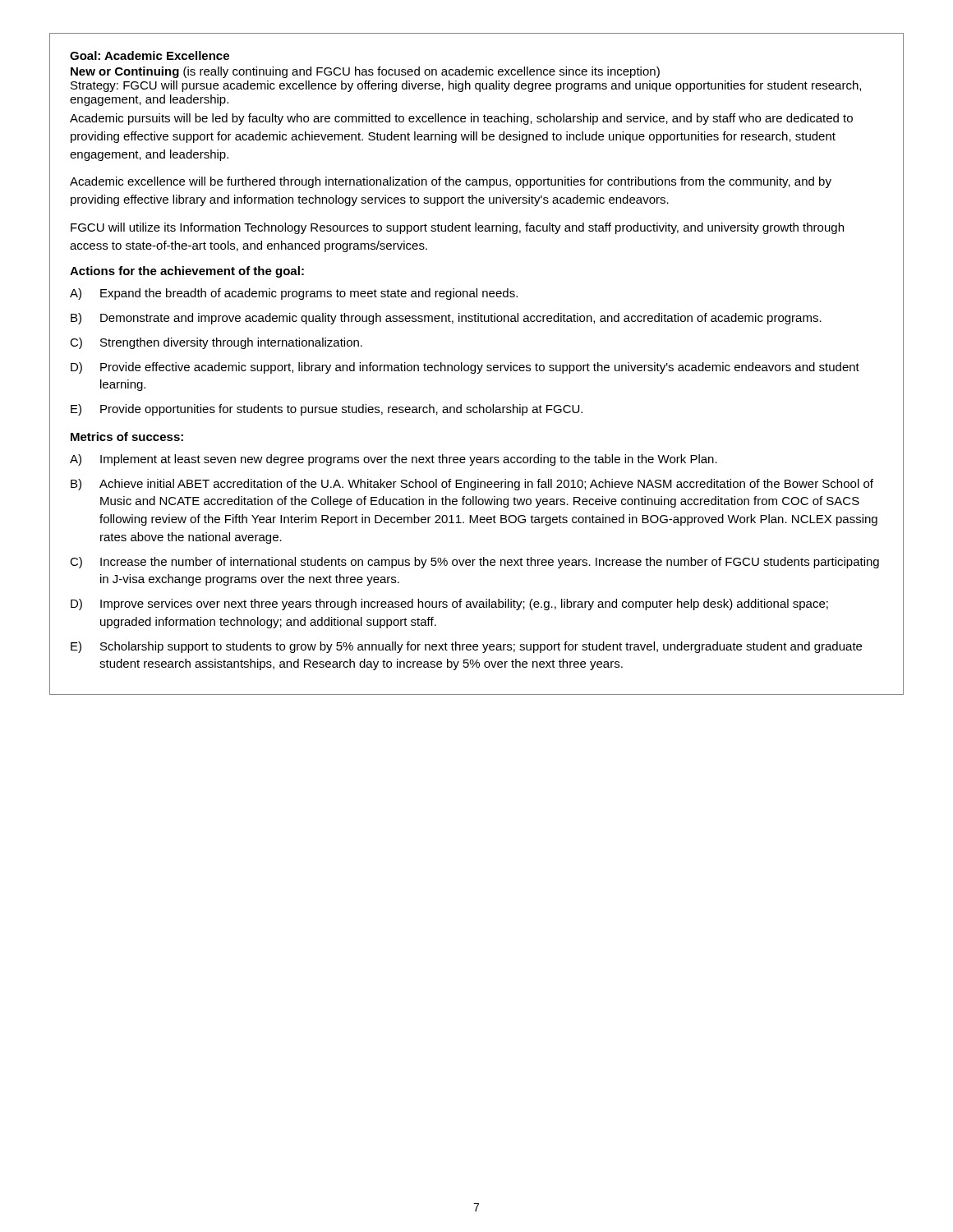The height and width of the screenshot is (1232, 953).
Task: Point to the block beginning "C) Strengthen diversity"
Action: tap(216, 343)
